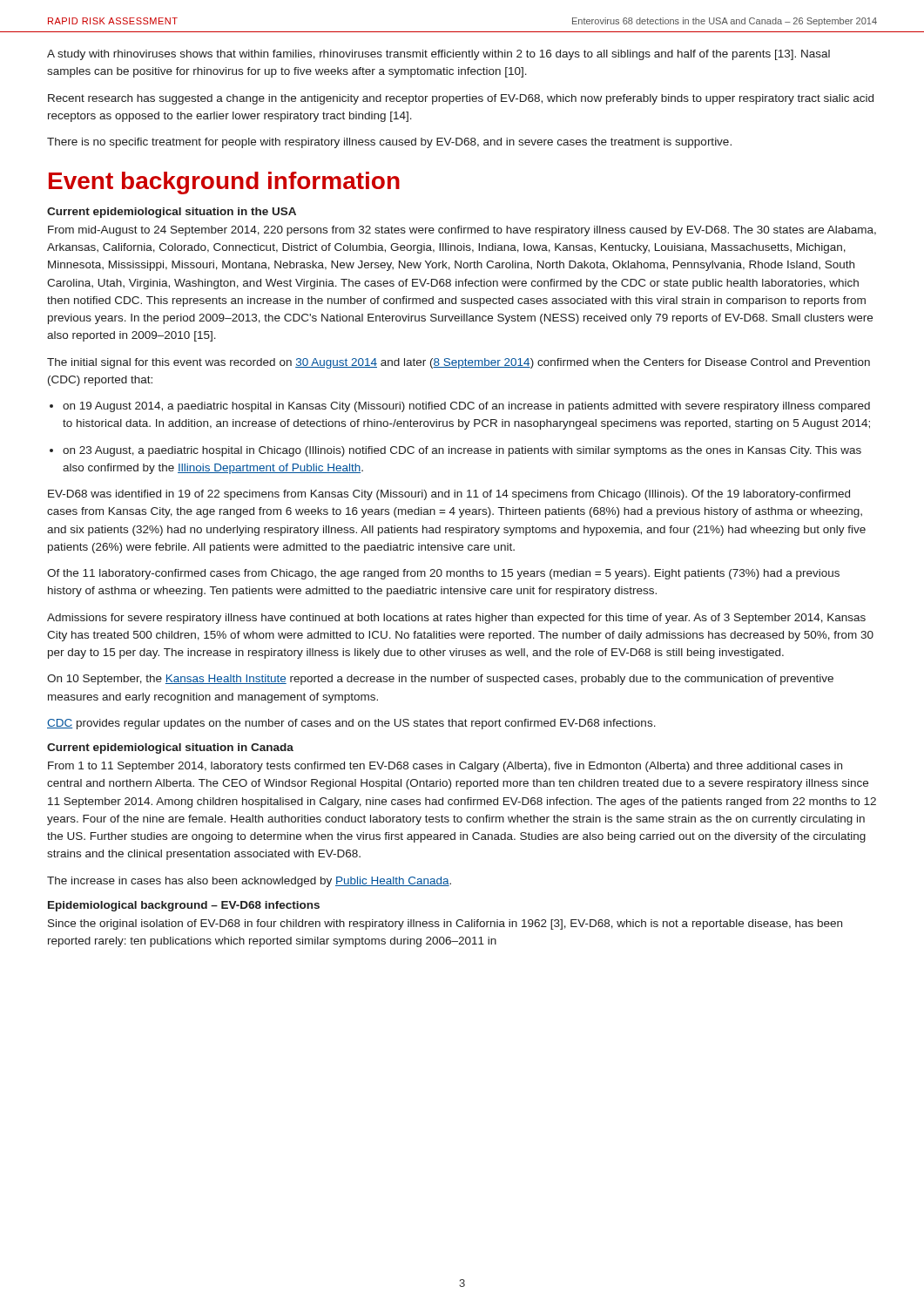Image resolution: width=924 pixels, height=1307 pixels.
Task: Point to the text block starting "Event background information"
Action: [x=224, y=183]
